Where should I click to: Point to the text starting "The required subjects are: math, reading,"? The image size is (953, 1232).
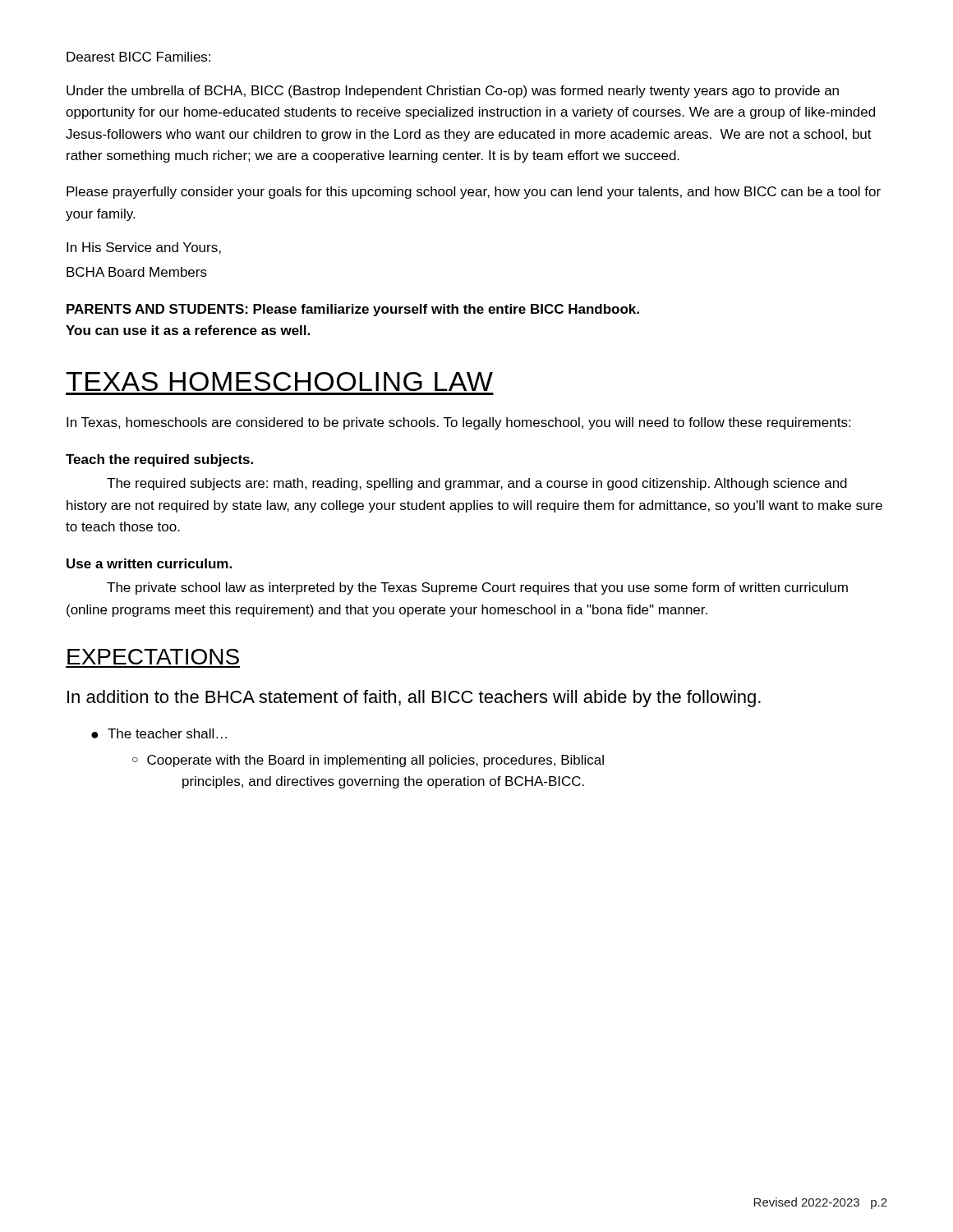[474, 505]
